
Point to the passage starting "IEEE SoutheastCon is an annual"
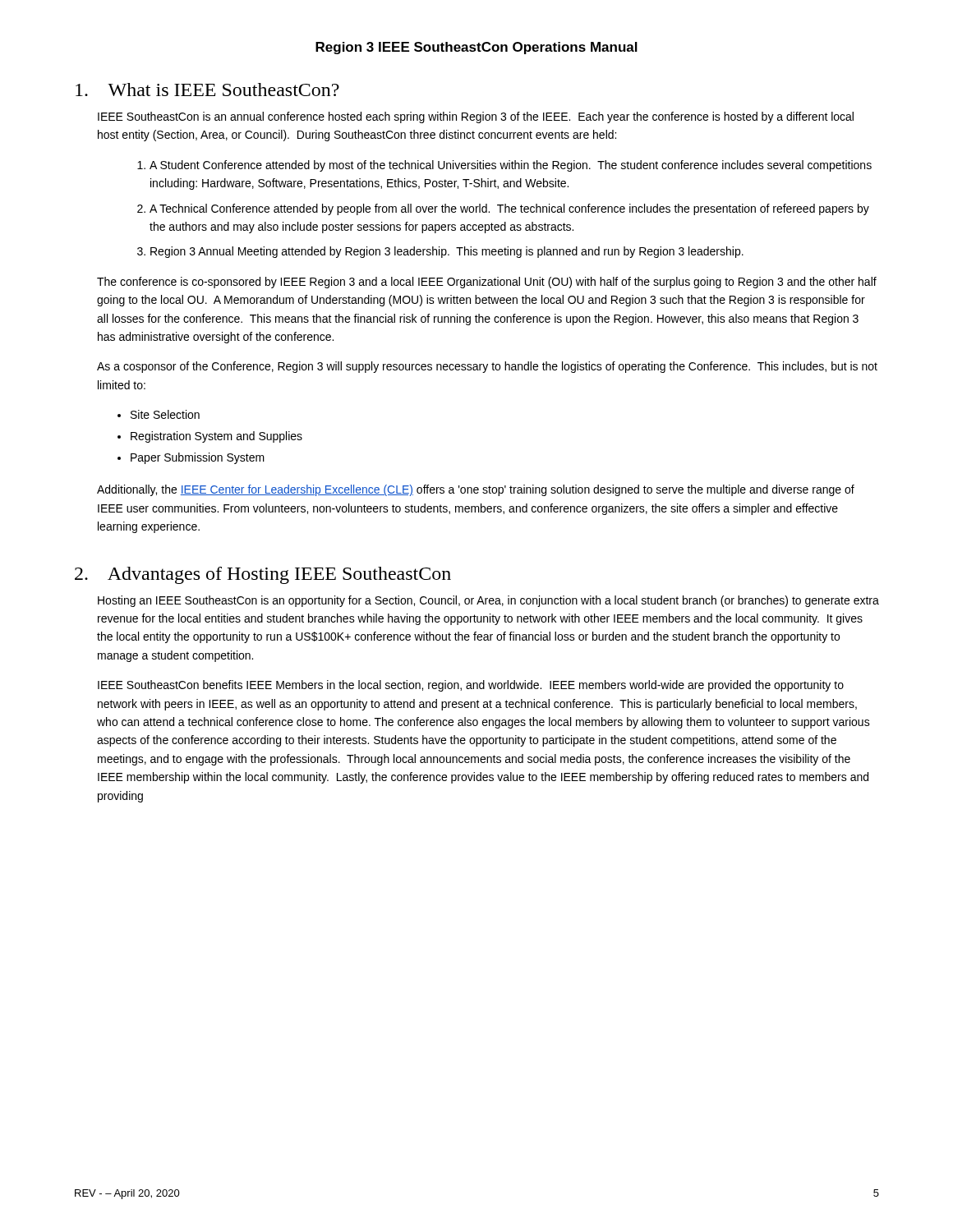[476, 126]
